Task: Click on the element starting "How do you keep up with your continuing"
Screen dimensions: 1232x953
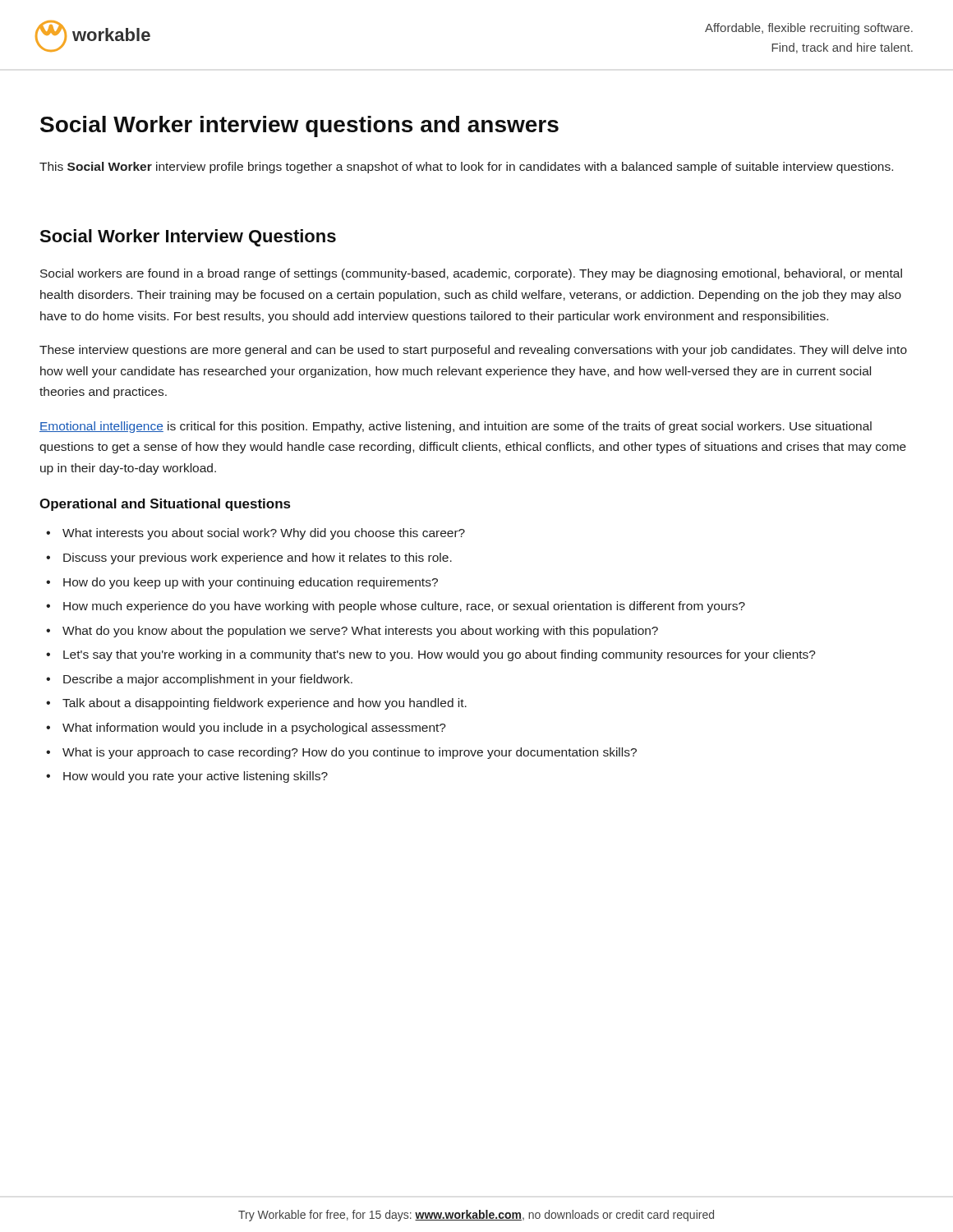Action: click(x=250, y=582)
